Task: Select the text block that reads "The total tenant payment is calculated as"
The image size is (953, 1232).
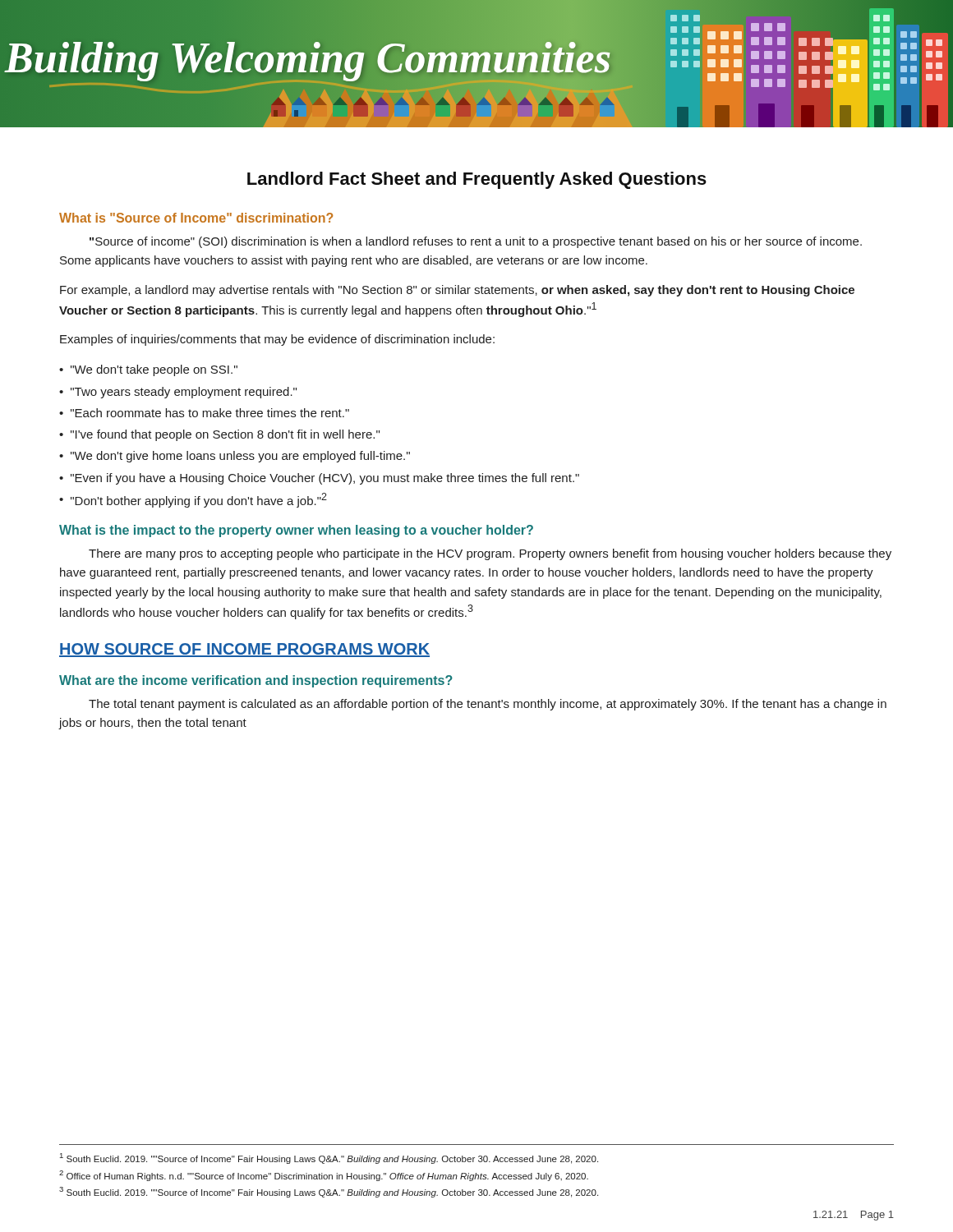Action: tap(476, 713)
